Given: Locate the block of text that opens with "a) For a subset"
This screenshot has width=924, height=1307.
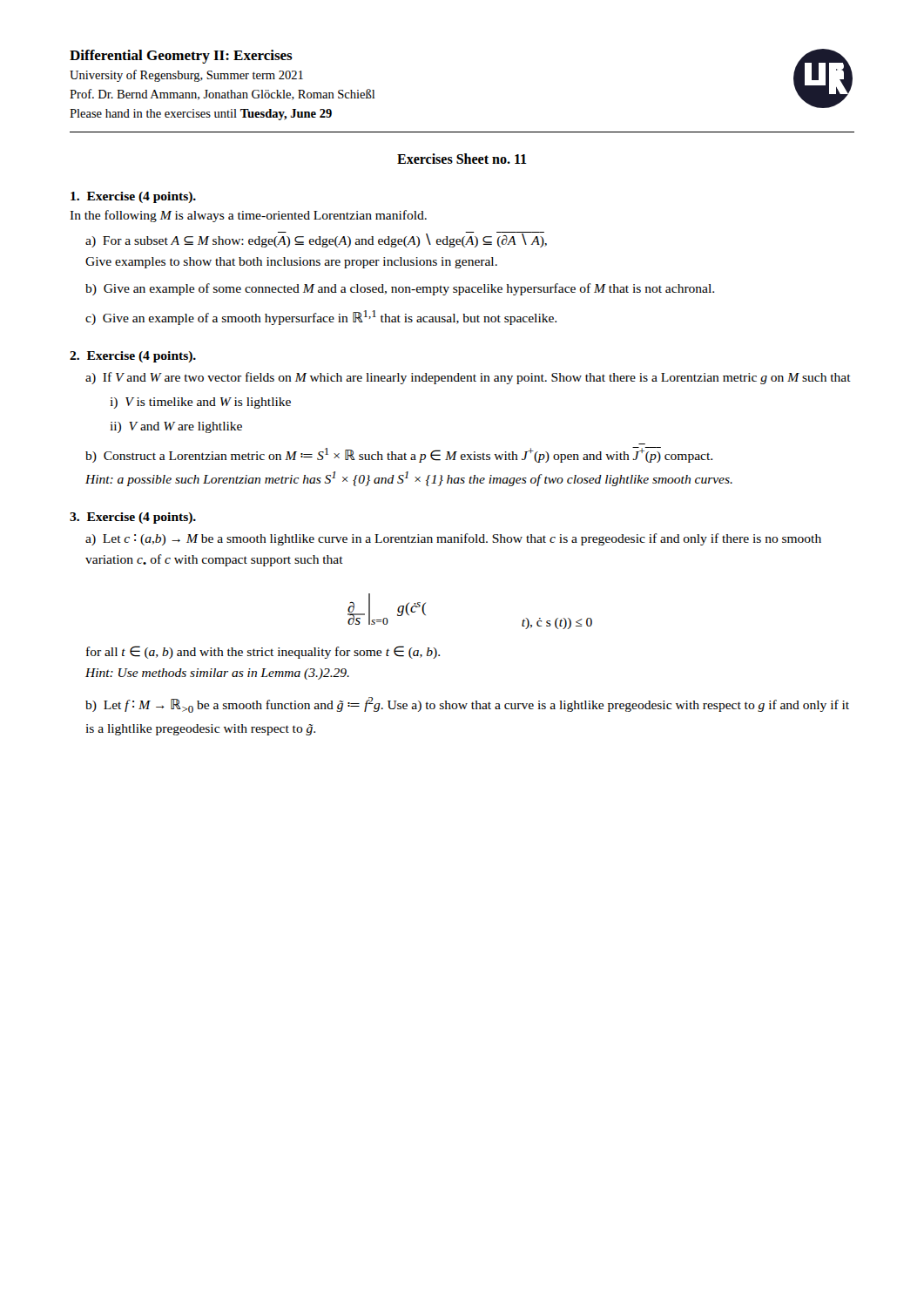Looking at the screenshot, I should tap(316, 251).
